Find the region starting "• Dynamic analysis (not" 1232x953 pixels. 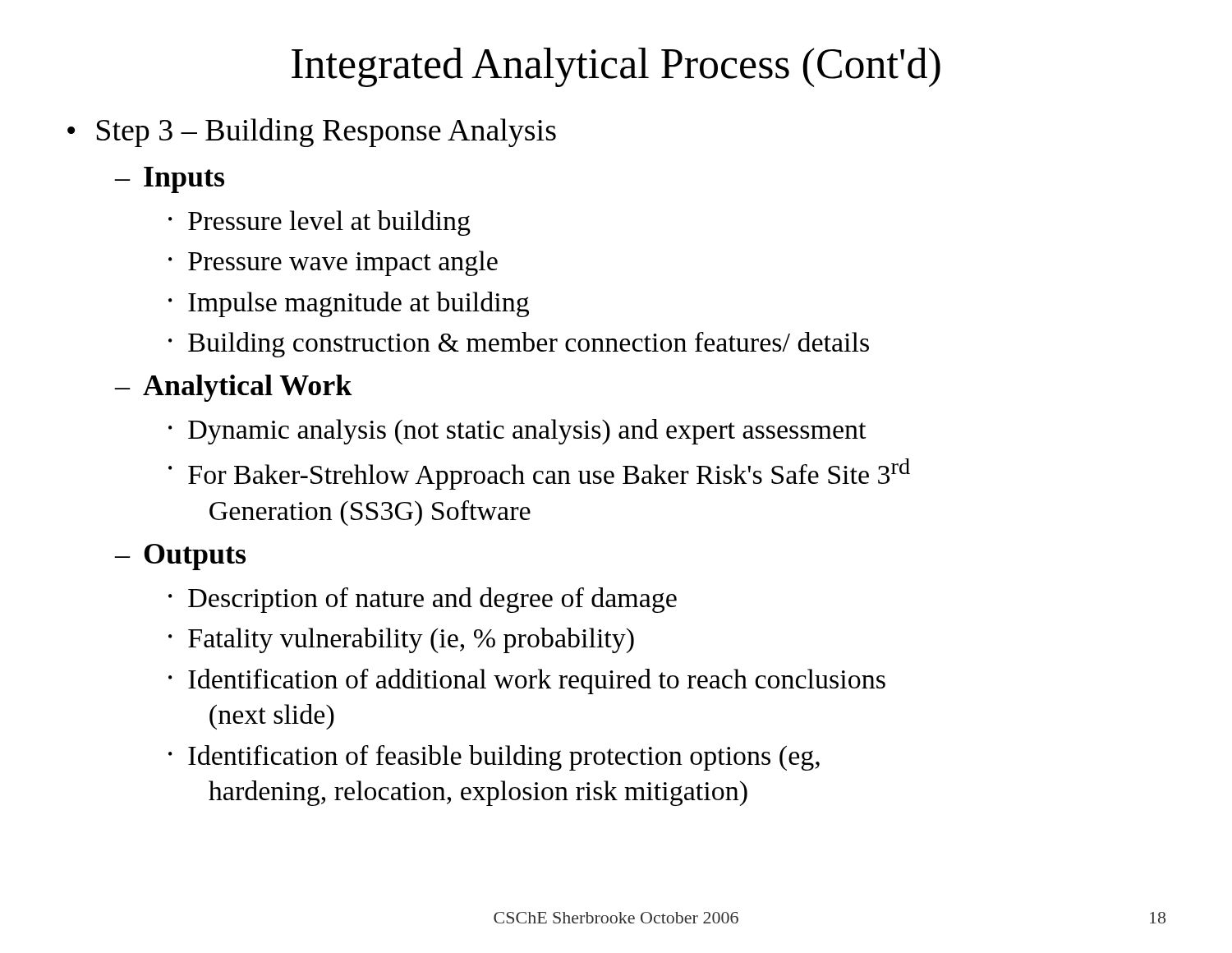pyautogui.click(x=517, y=429)
